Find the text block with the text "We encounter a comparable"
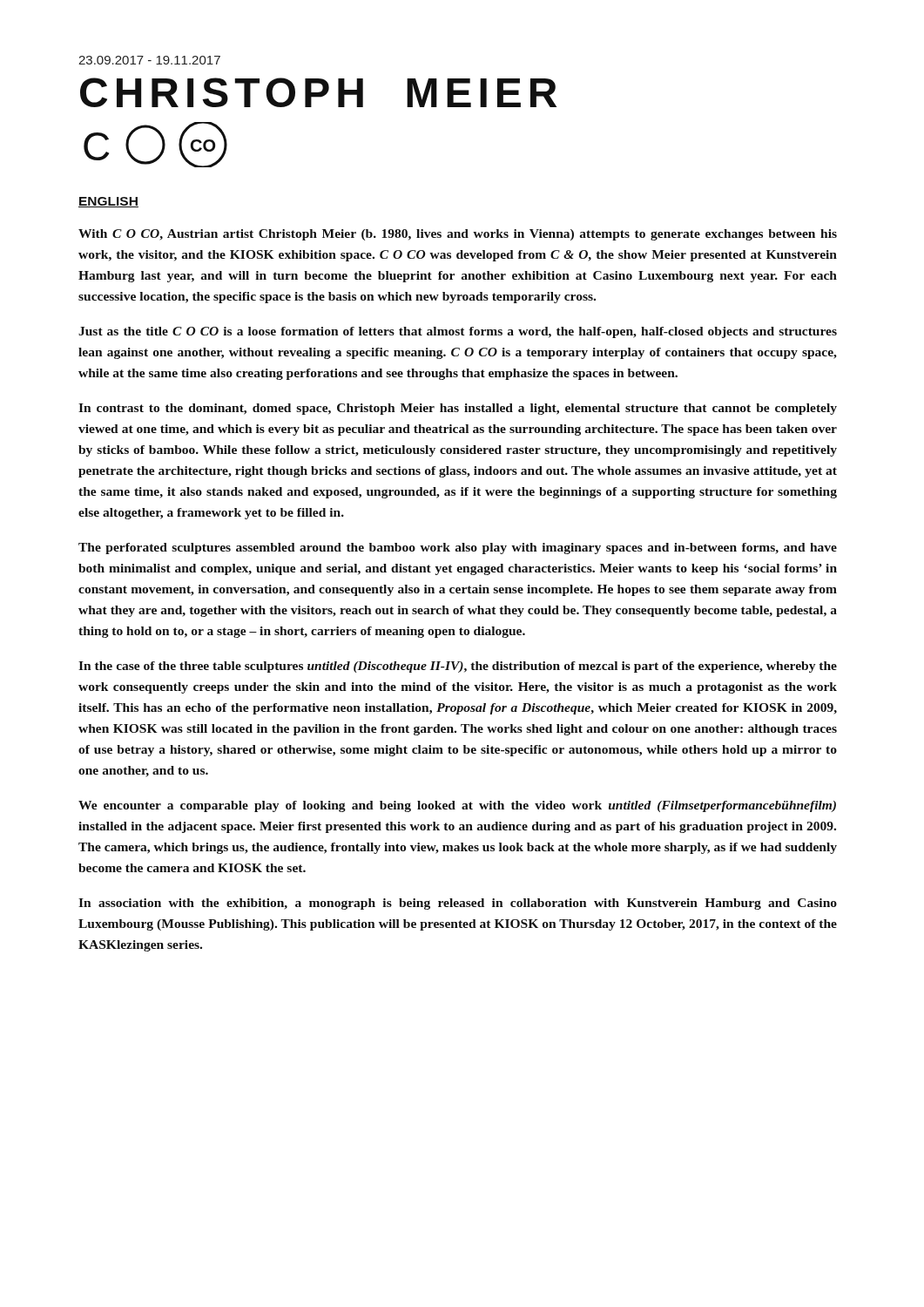Screen dimensions: 1307x924 point(458,836)
